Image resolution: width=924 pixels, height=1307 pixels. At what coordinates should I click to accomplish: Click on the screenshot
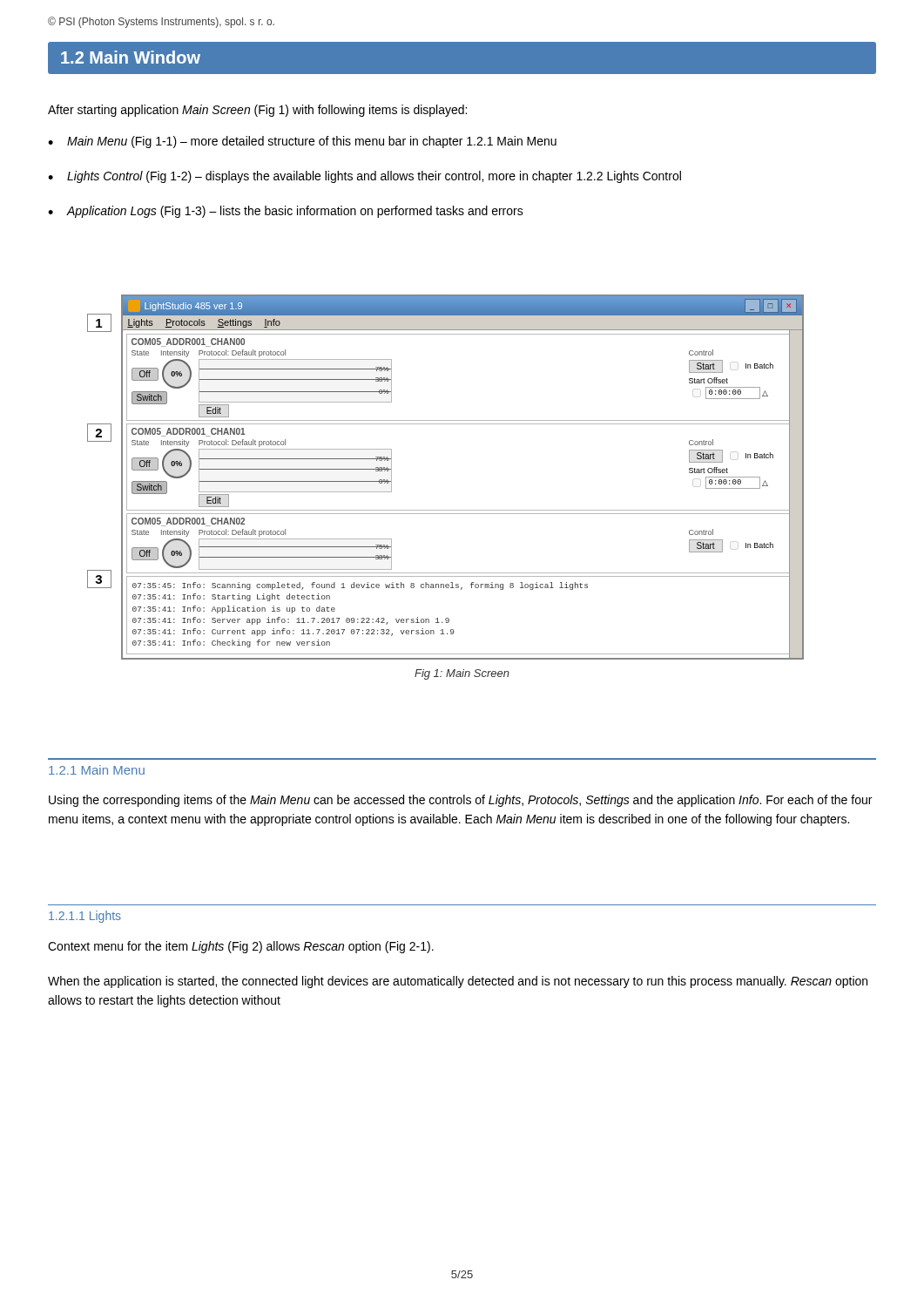click(462, 487)
